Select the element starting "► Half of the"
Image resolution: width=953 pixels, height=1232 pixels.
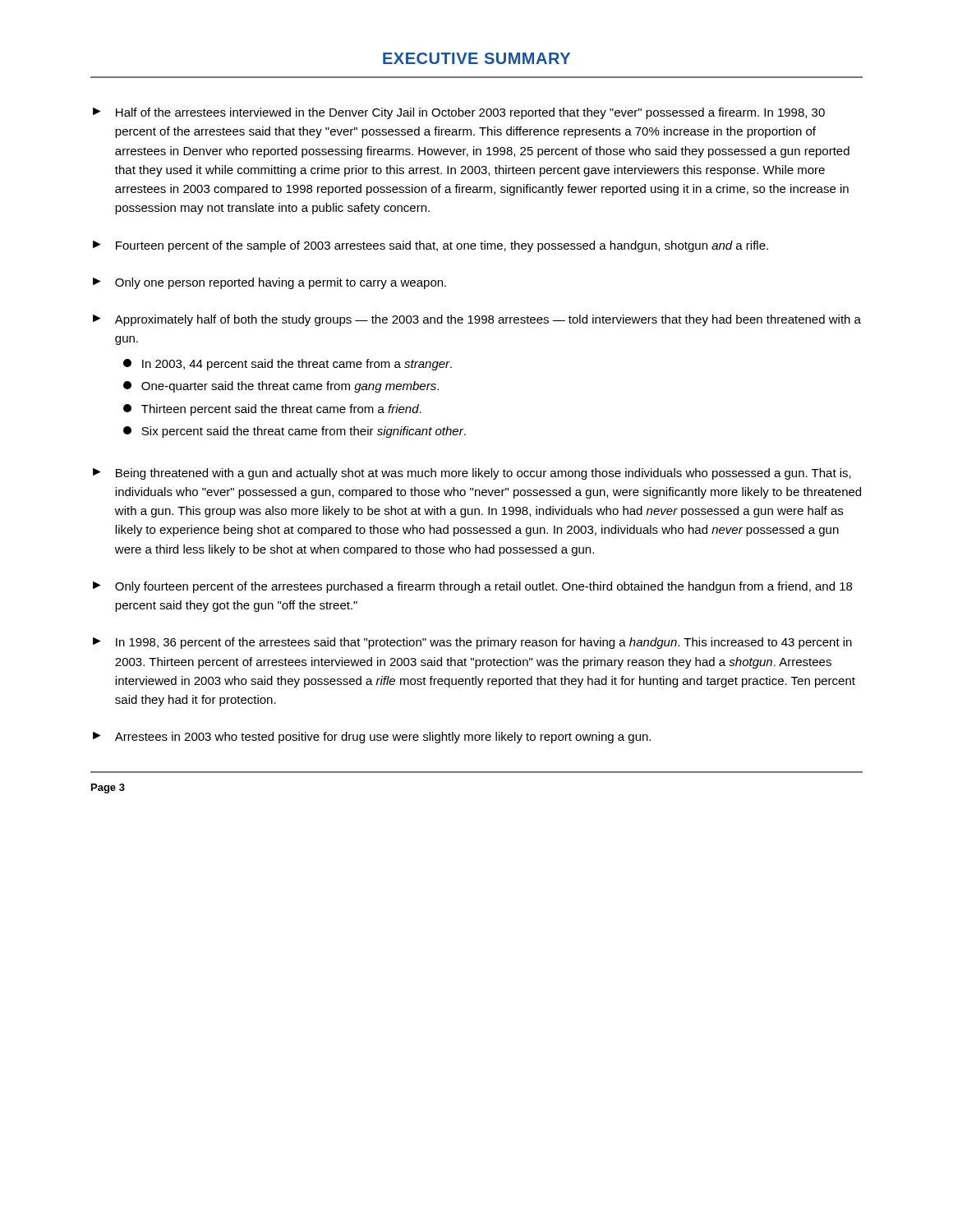click(x=476, y=160)
